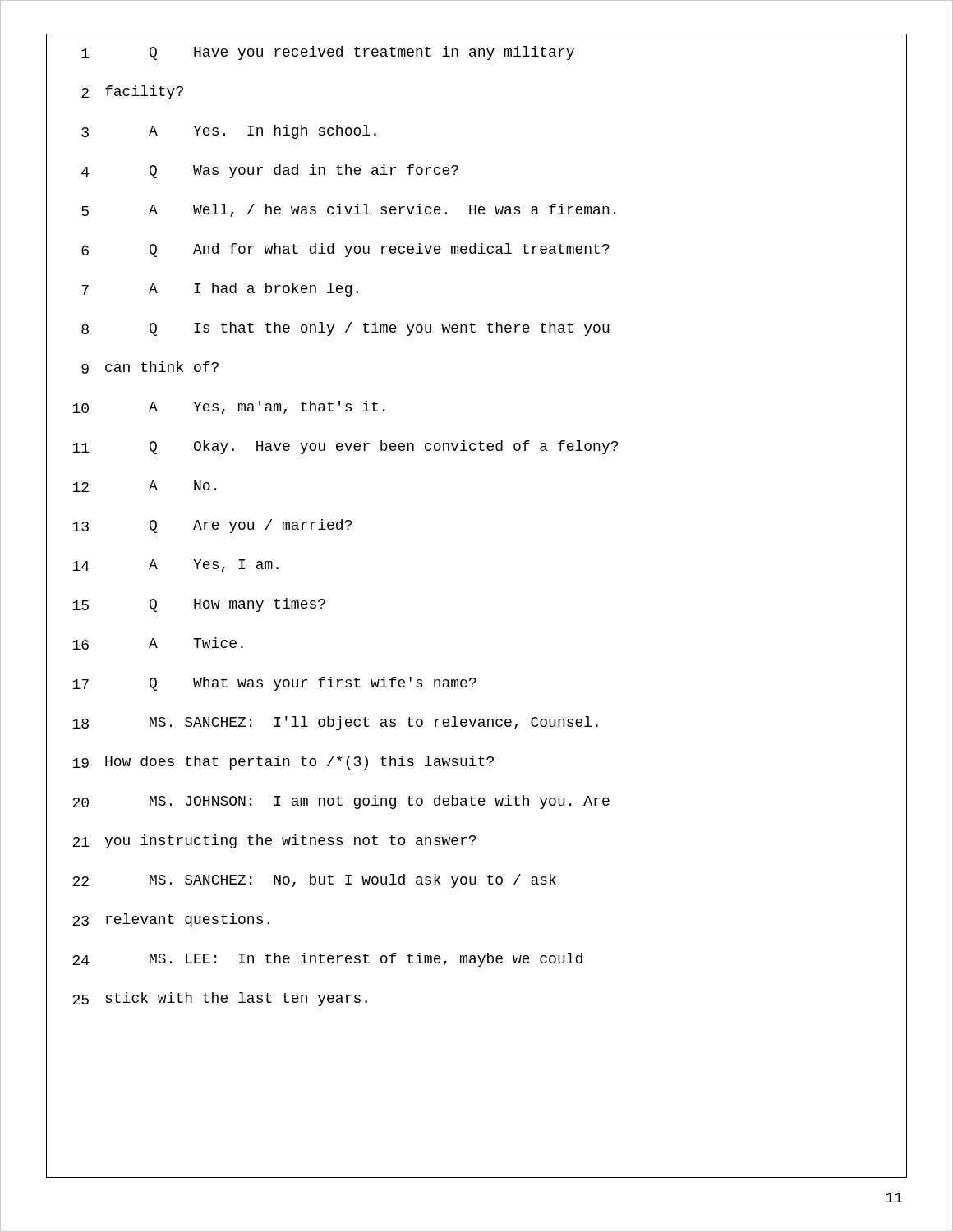
Task: Point to the text block starting "16 A Twice."
Action: click(158, 644)
